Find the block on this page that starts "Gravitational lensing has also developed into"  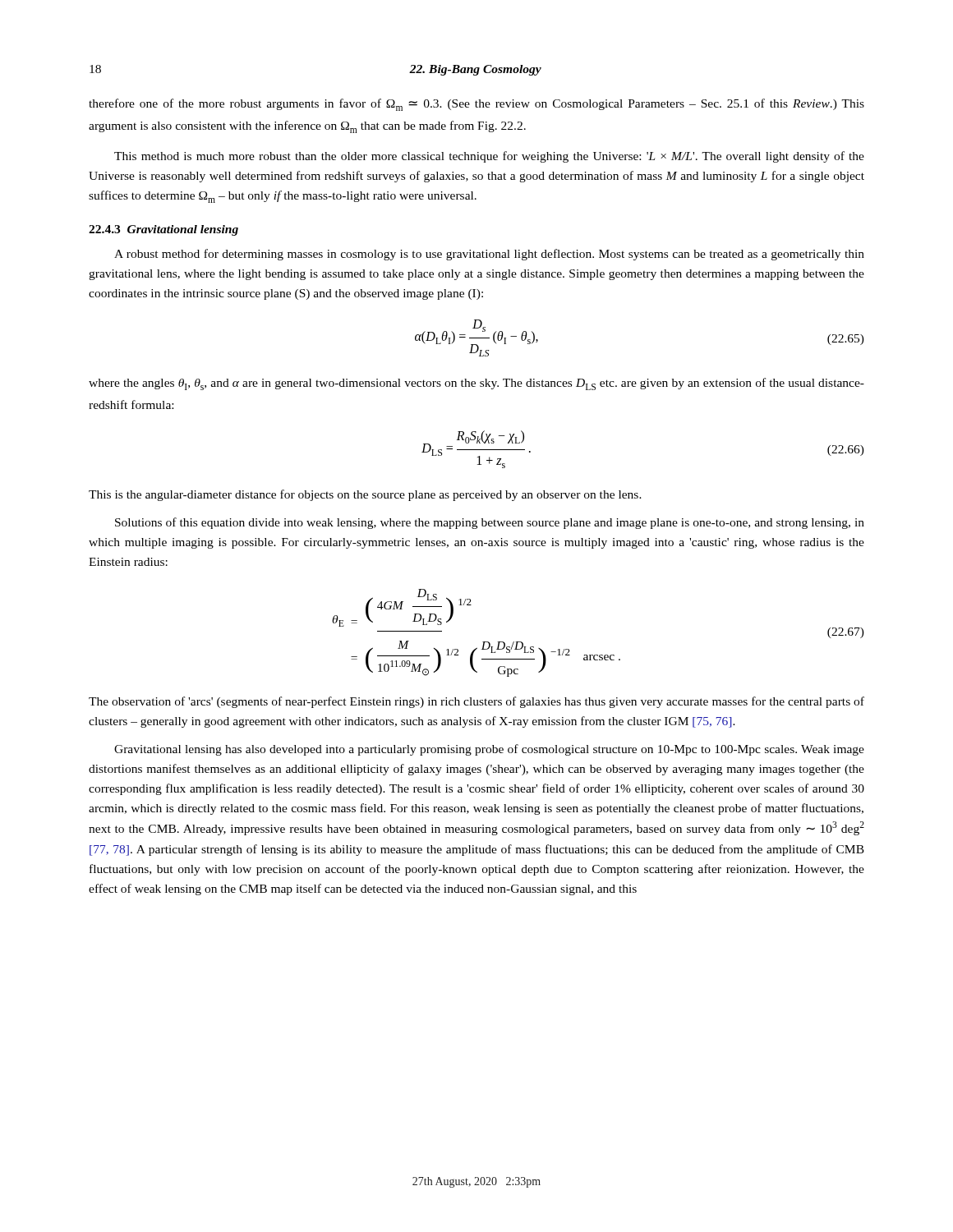tap(476, 819)
